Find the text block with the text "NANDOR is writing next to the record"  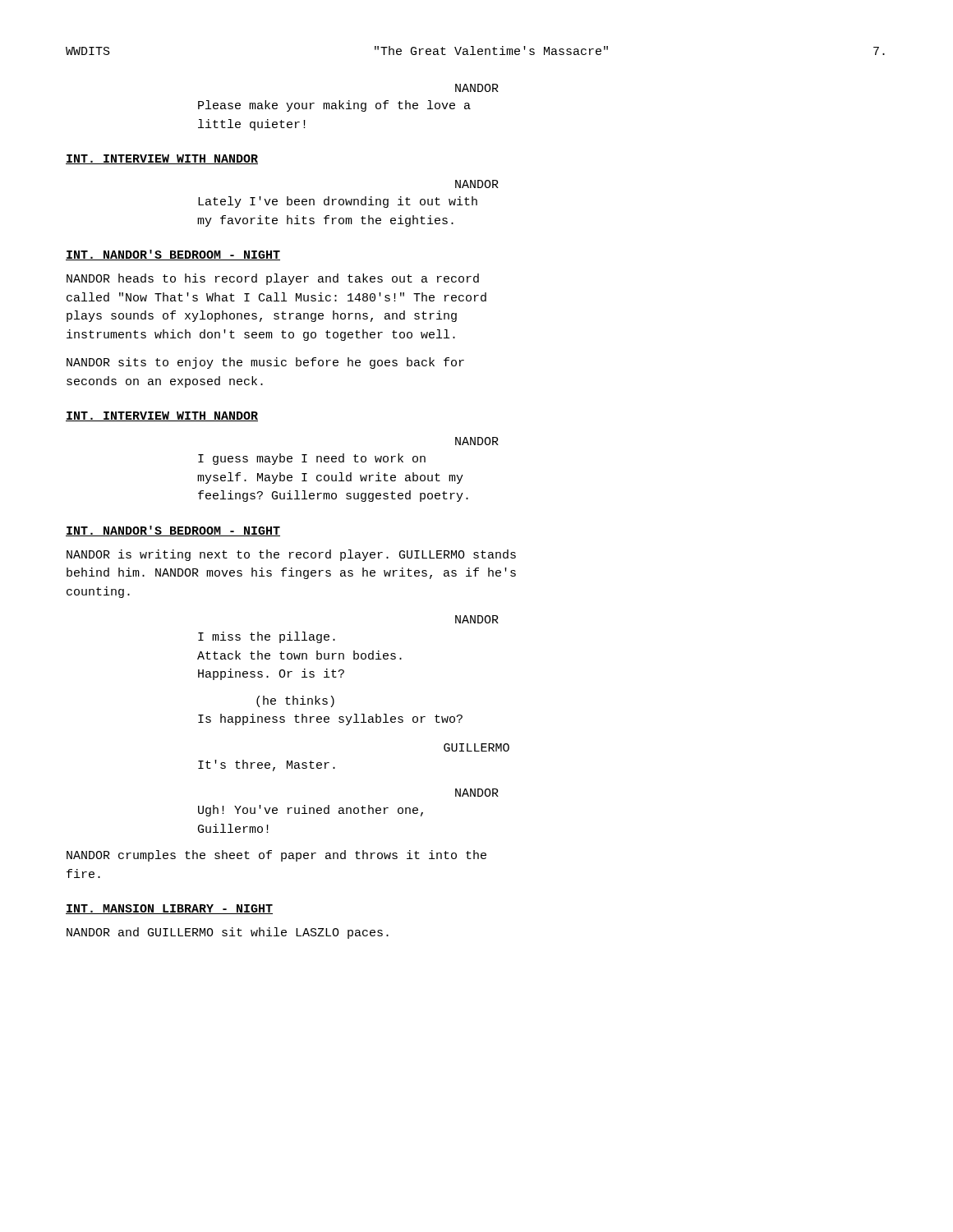click(x=476, y=574)
